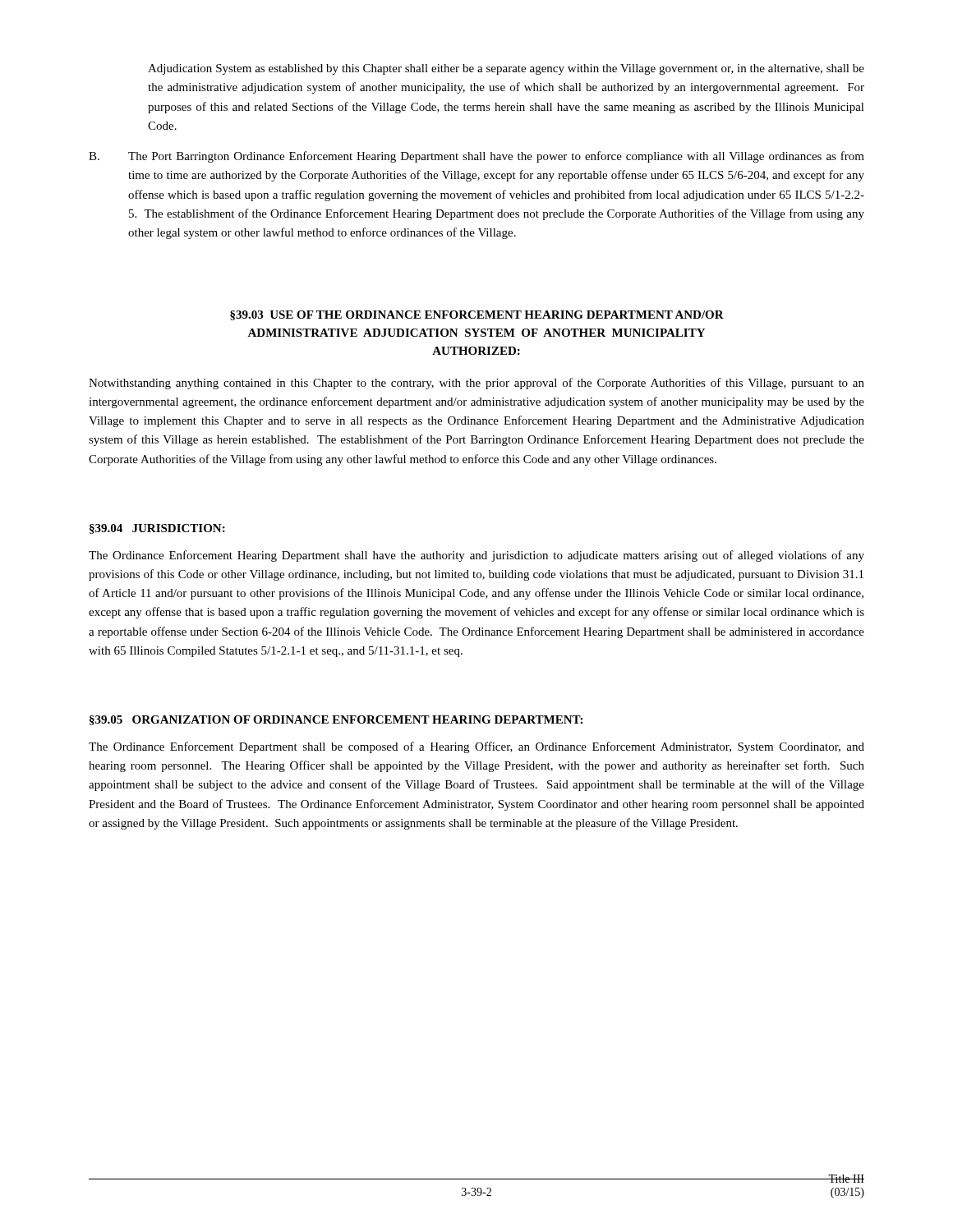Find the section header on this page that starts "§39.03 USE OF THE"
This screenshot has height=1232, width=953.
point(476,333)
